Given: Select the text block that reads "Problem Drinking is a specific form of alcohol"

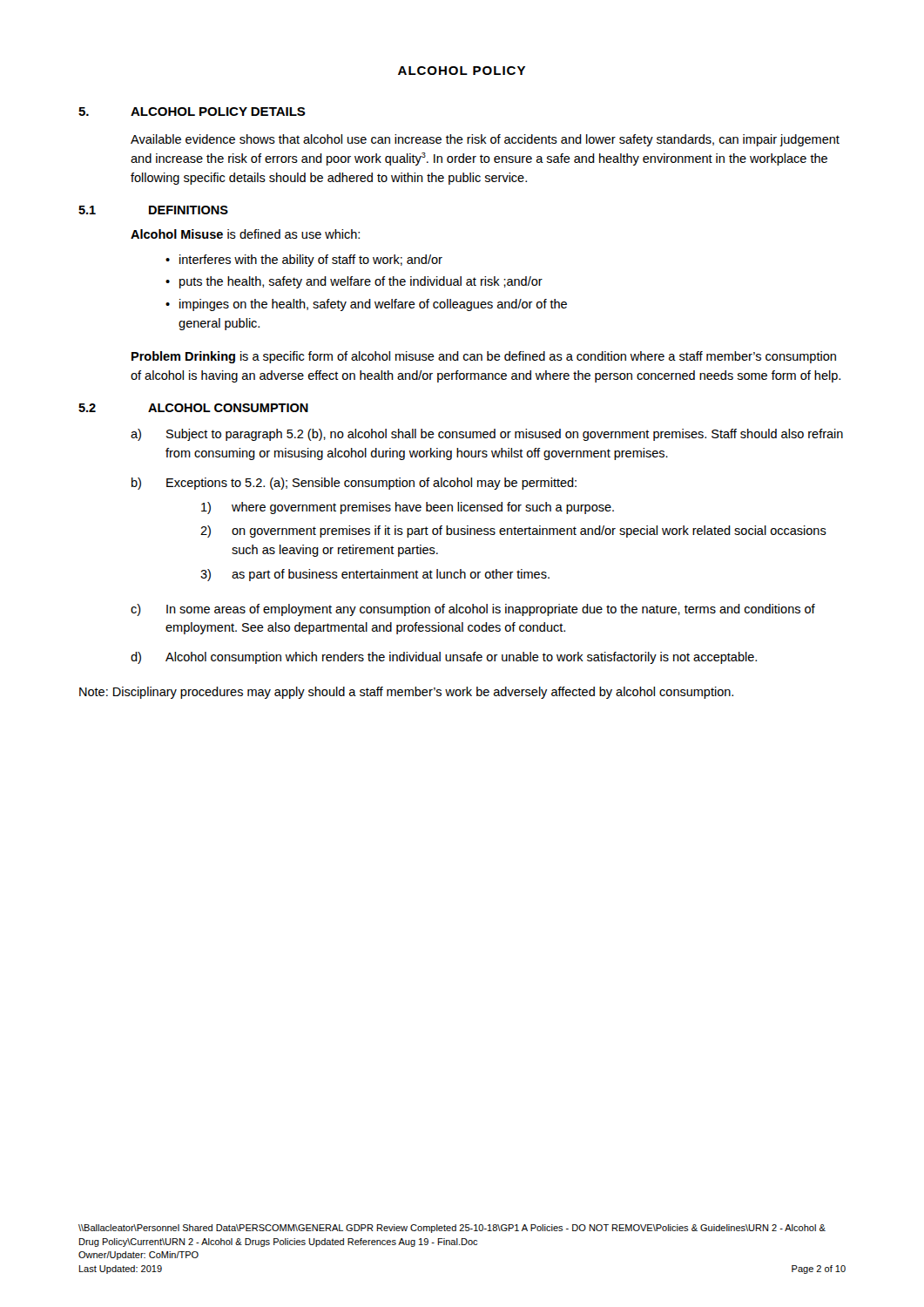Looking at the screenshot, I should click(486, 366).
